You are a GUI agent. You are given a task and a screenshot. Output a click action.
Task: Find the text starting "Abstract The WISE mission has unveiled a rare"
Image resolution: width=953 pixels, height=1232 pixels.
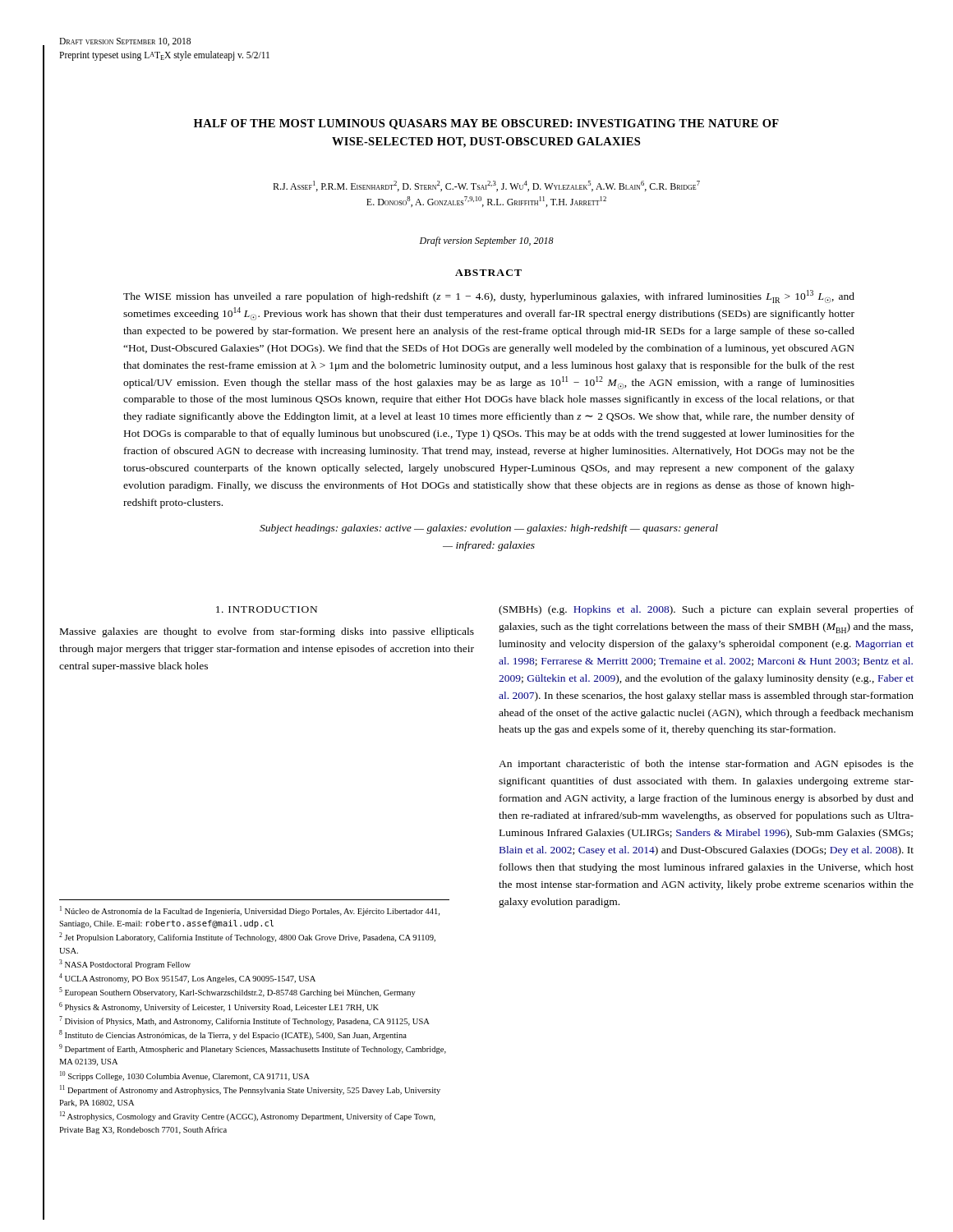point(489,409)
